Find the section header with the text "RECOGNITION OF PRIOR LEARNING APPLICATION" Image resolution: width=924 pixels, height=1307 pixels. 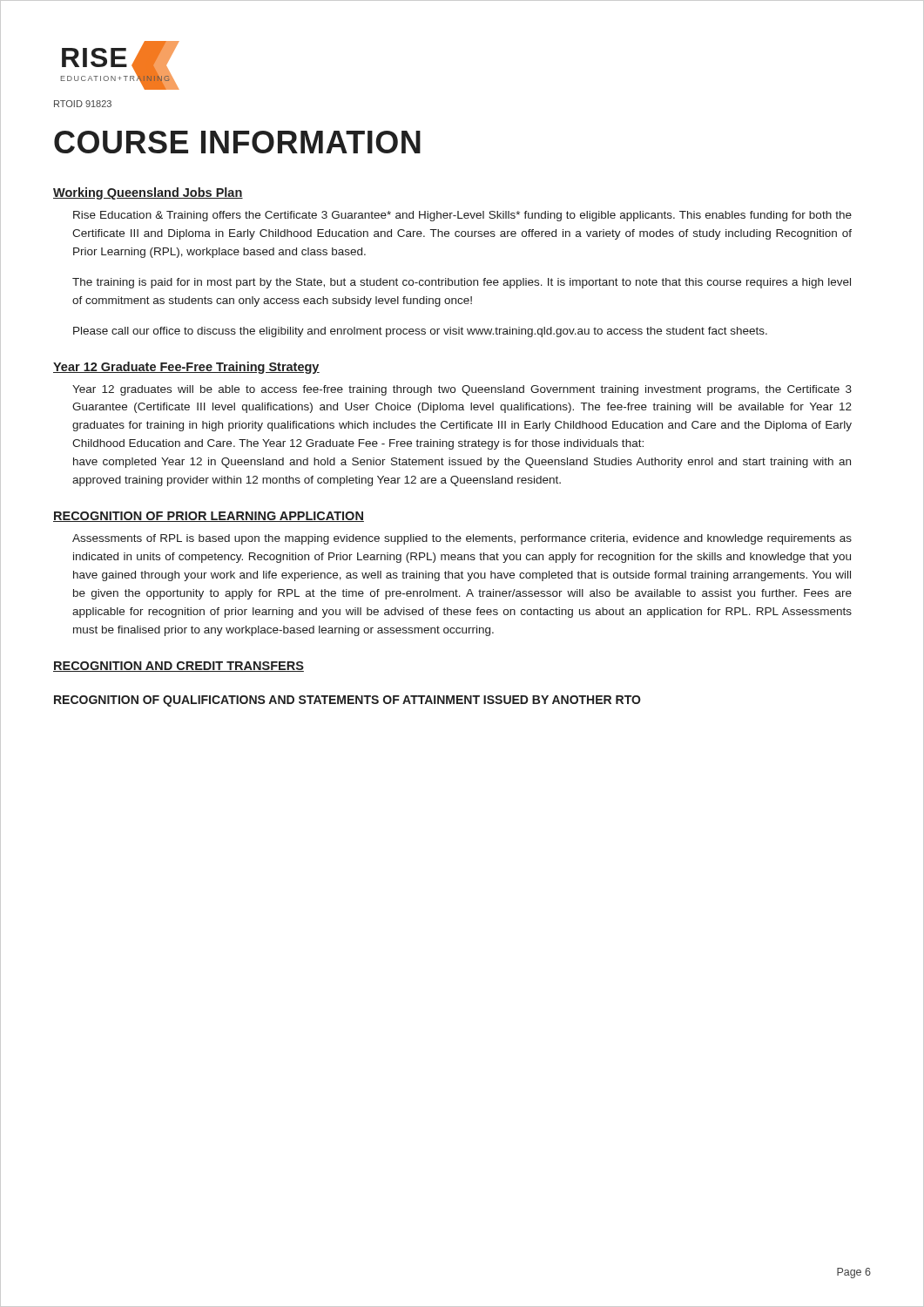click(209, 516)
